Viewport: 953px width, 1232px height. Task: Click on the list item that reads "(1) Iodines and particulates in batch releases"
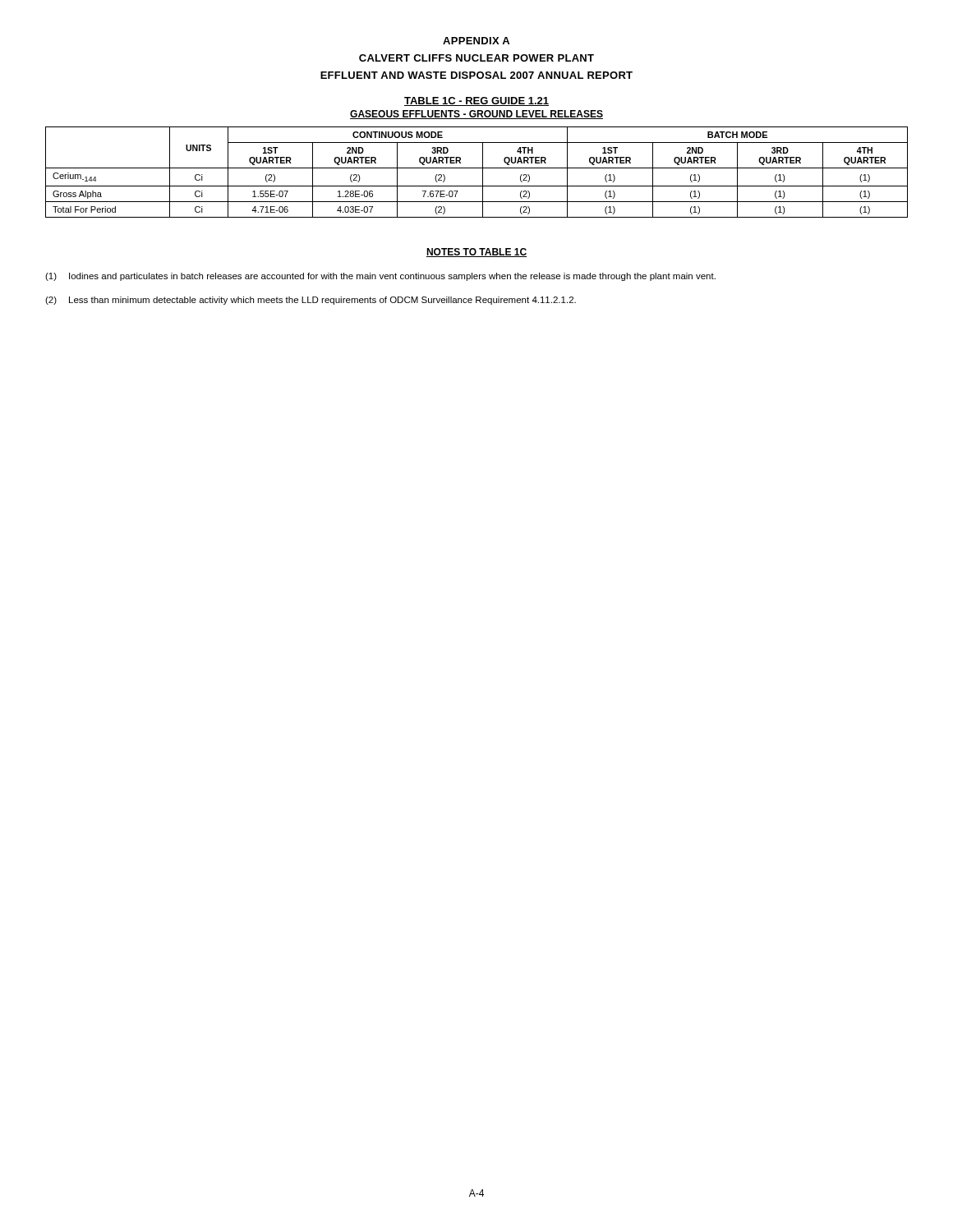click(x=381, y=277)
